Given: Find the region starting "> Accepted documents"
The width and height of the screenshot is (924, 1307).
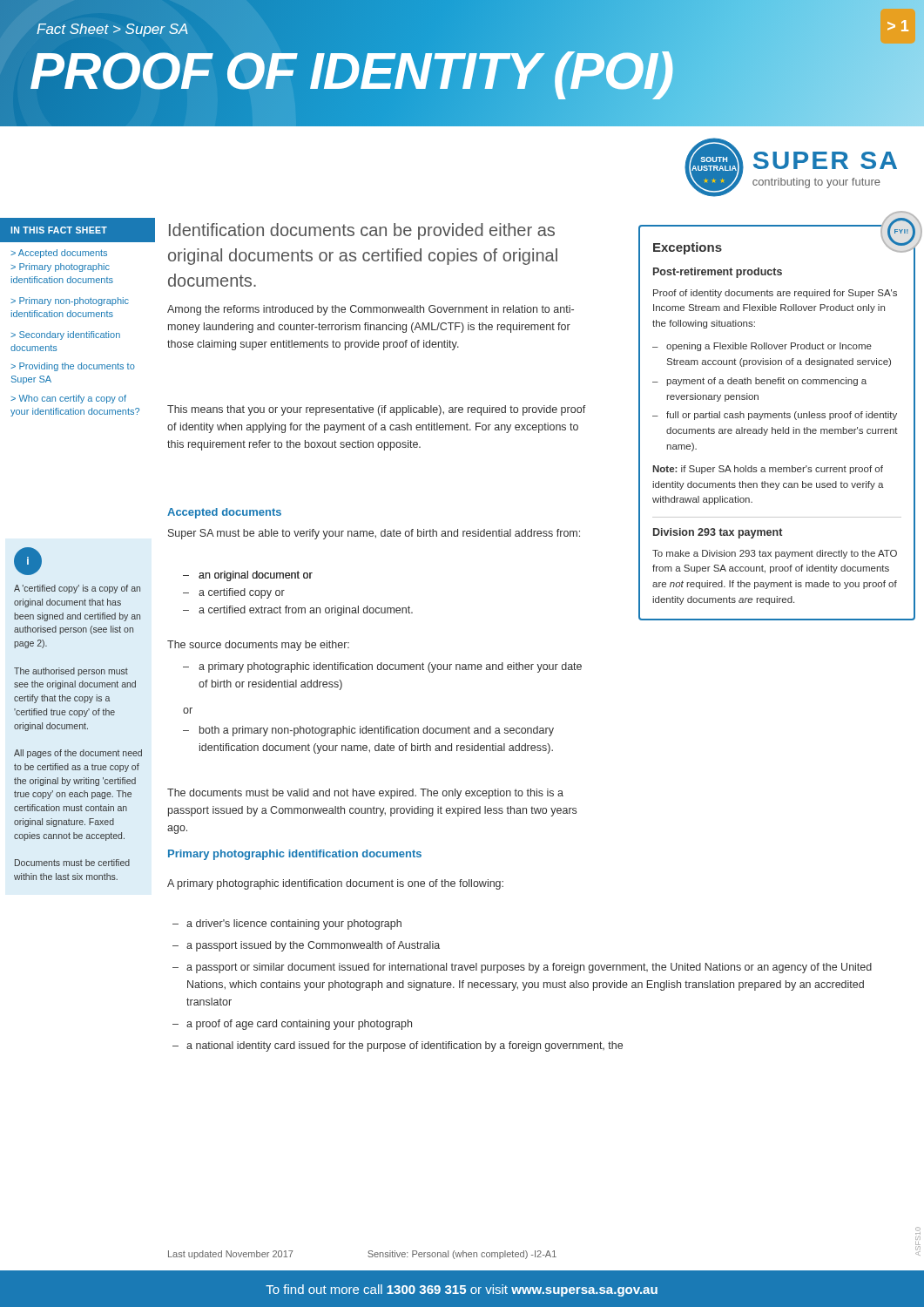Looking at the screenshot, I should coord(59,253).
